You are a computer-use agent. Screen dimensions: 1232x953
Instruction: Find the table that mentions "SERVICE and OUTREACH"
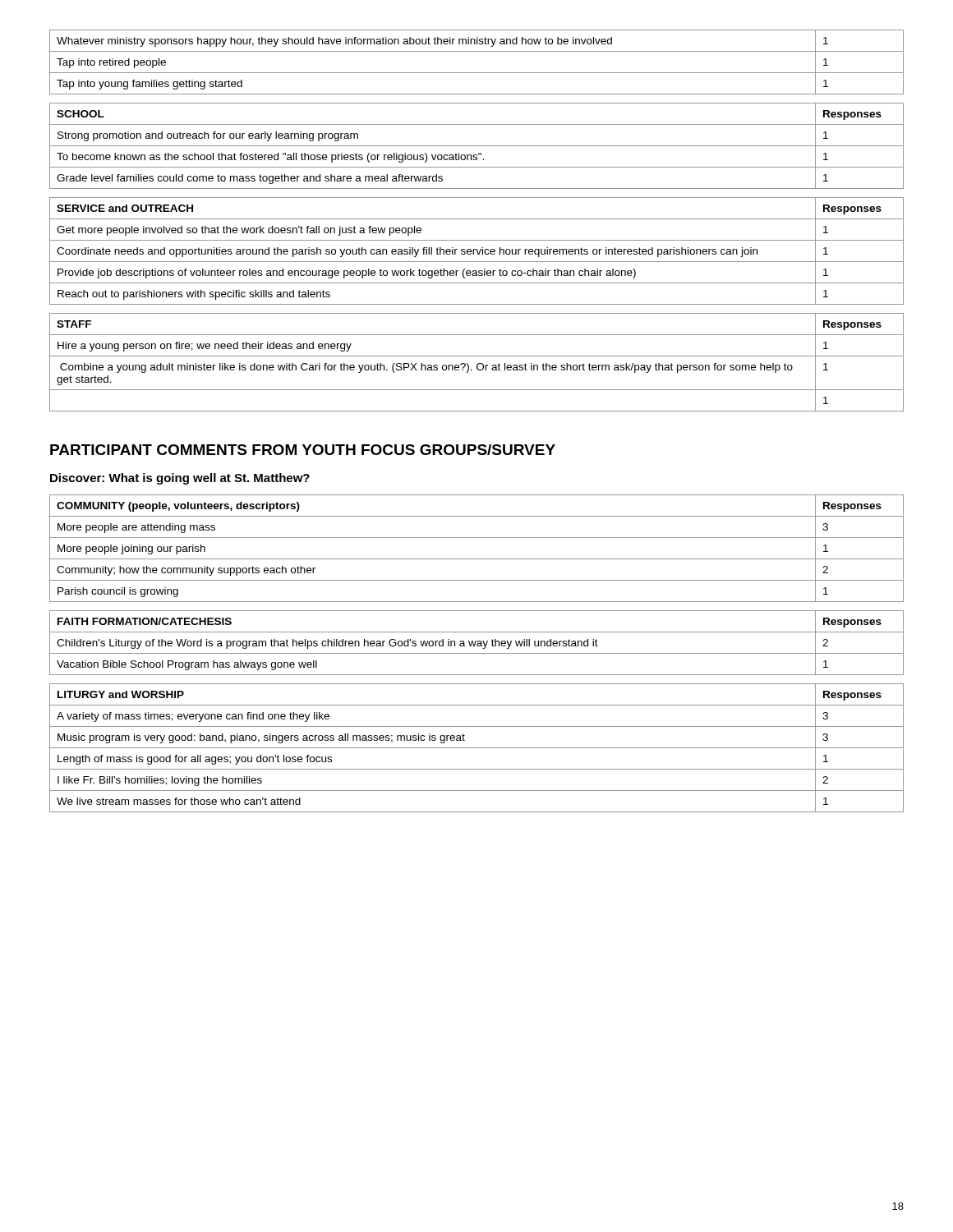click(x=476, y=251)
